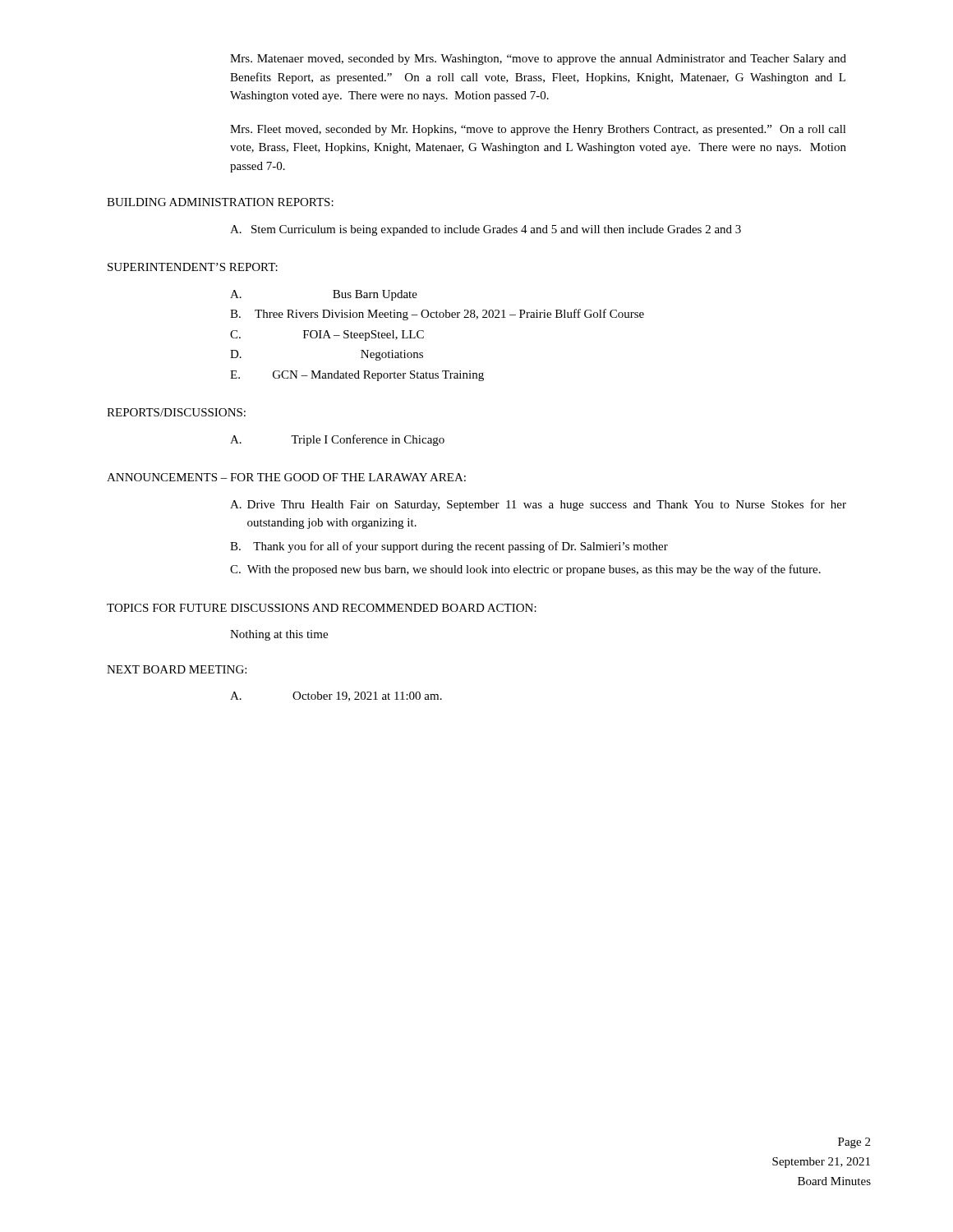Point to the block beginning "C. FOIA – SteepSteel,"
Image resolution: width=953 pixels, height=1232 pixels.
(327, 336)
